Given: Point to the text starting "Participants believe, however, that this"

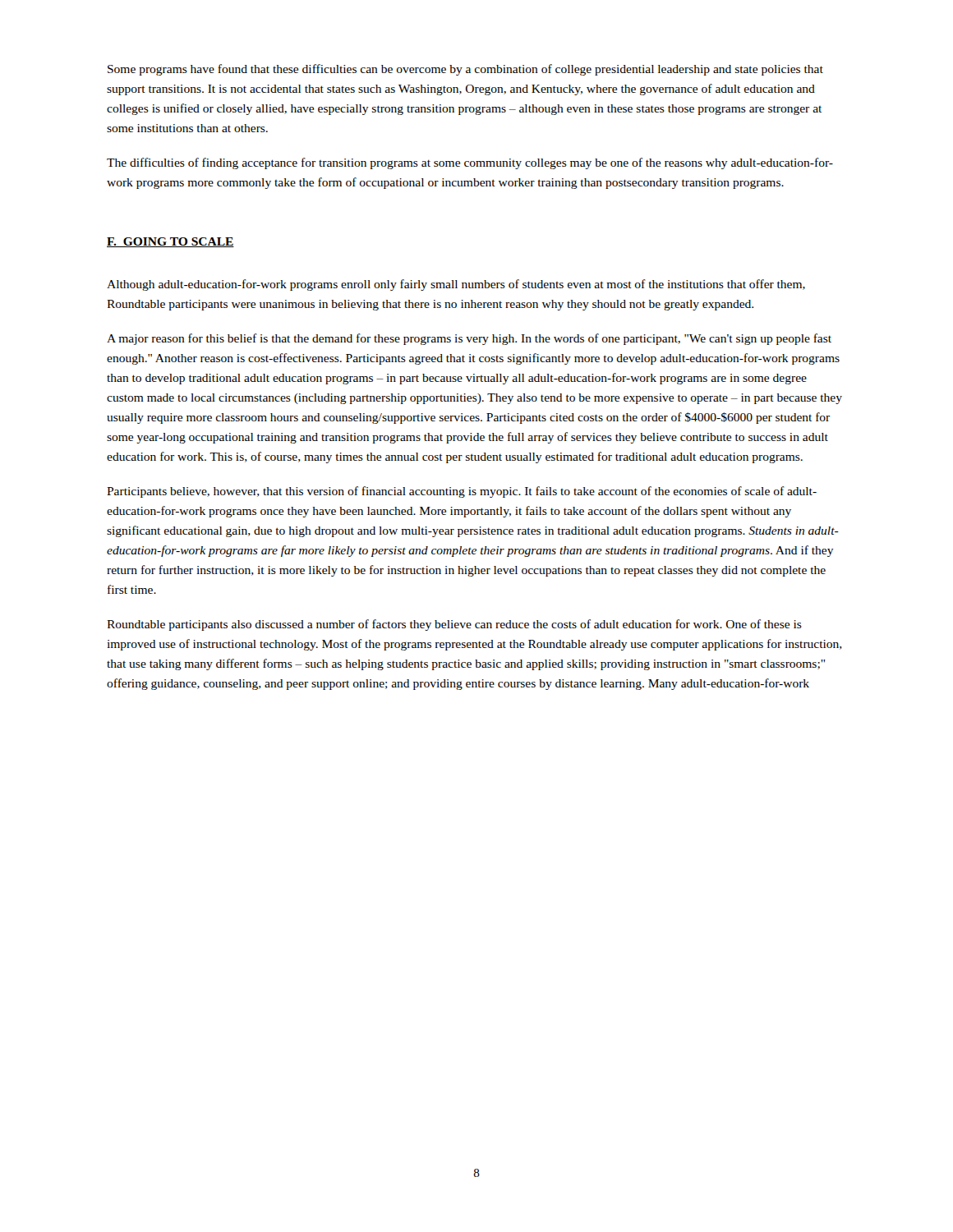Looking at the screenshot, I should 473,540.
